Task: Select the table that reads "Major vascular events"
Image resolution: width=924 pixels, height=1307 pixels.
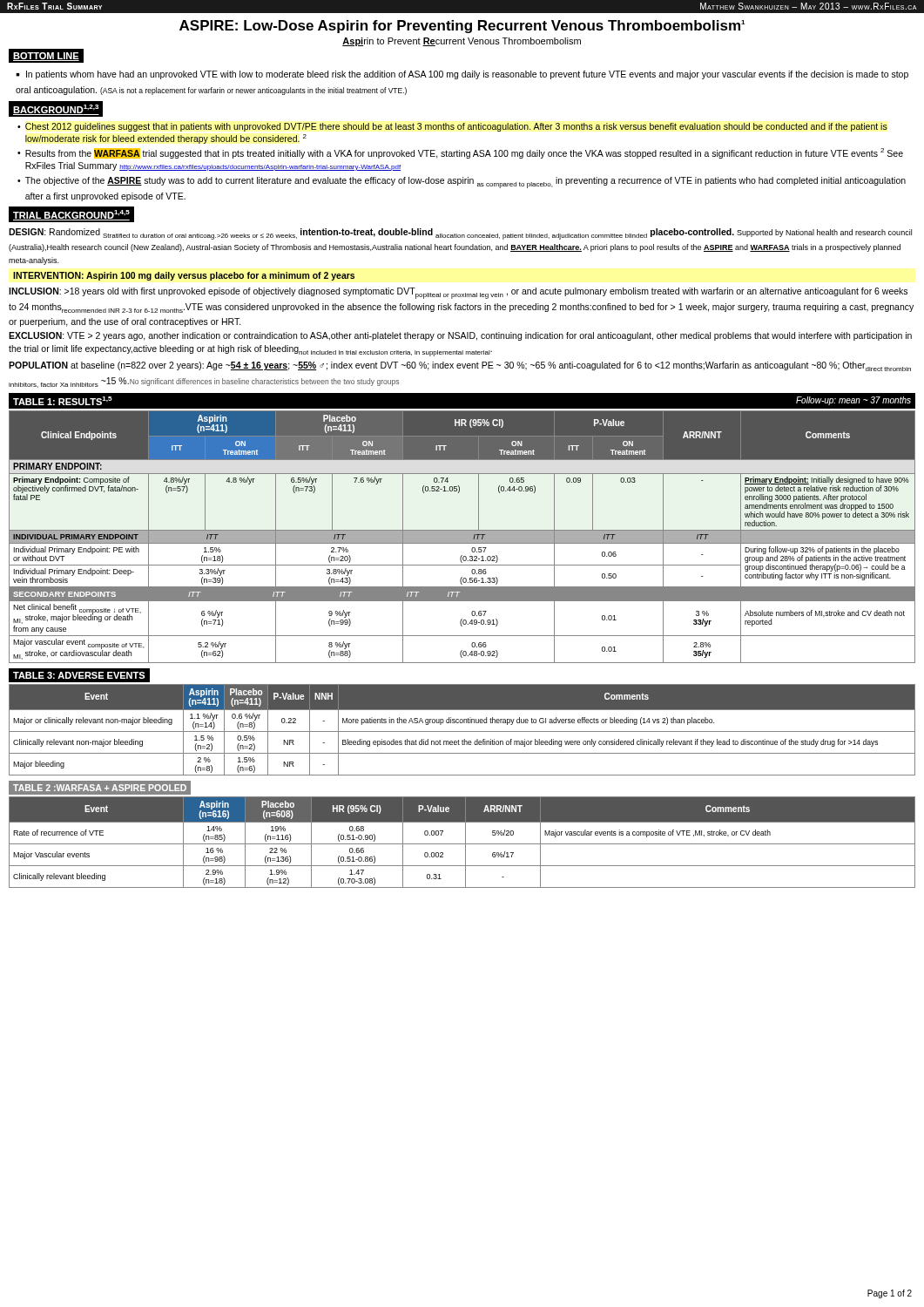Action: 462,842
